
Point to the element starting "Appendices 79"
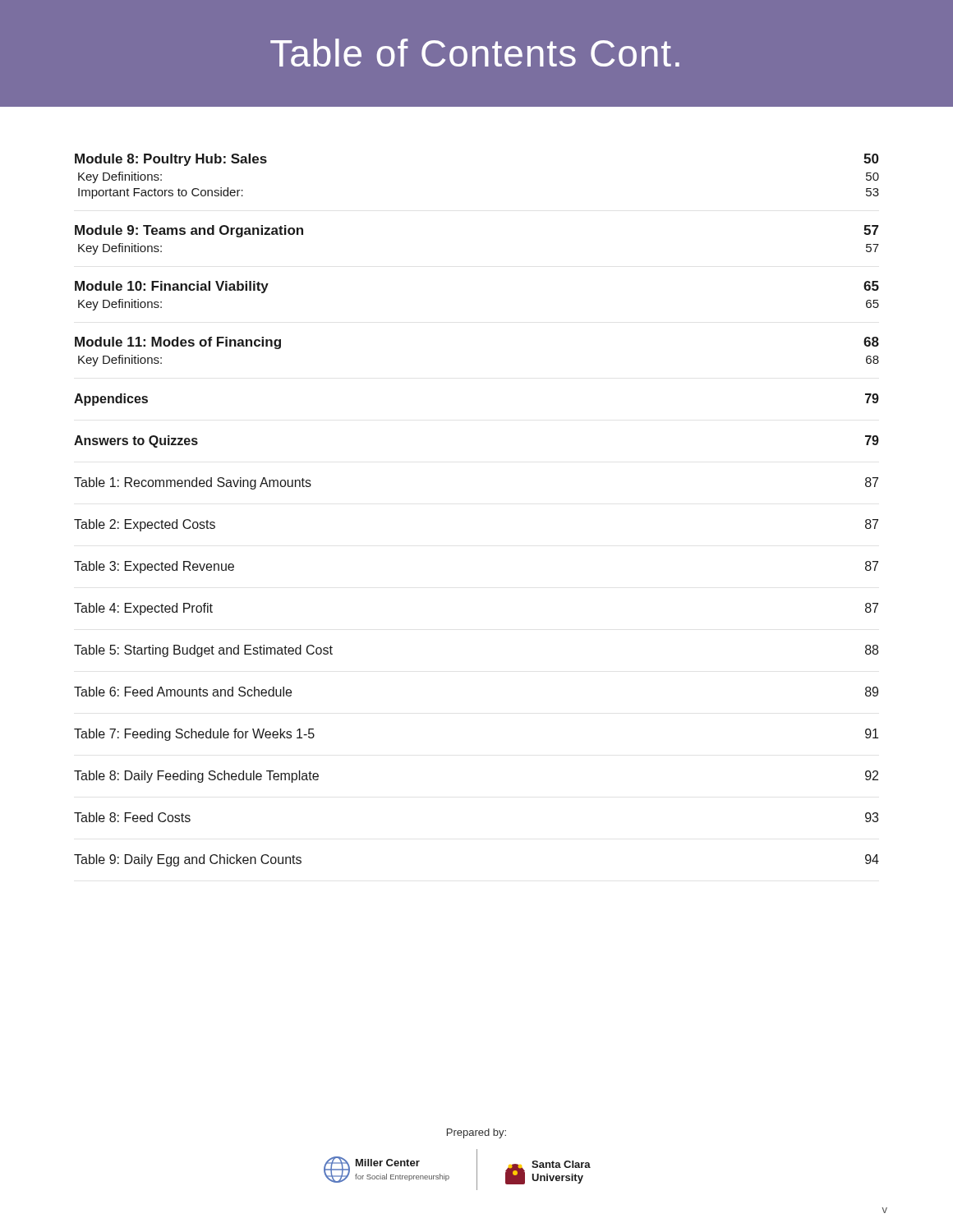click(x=110, y=400)
